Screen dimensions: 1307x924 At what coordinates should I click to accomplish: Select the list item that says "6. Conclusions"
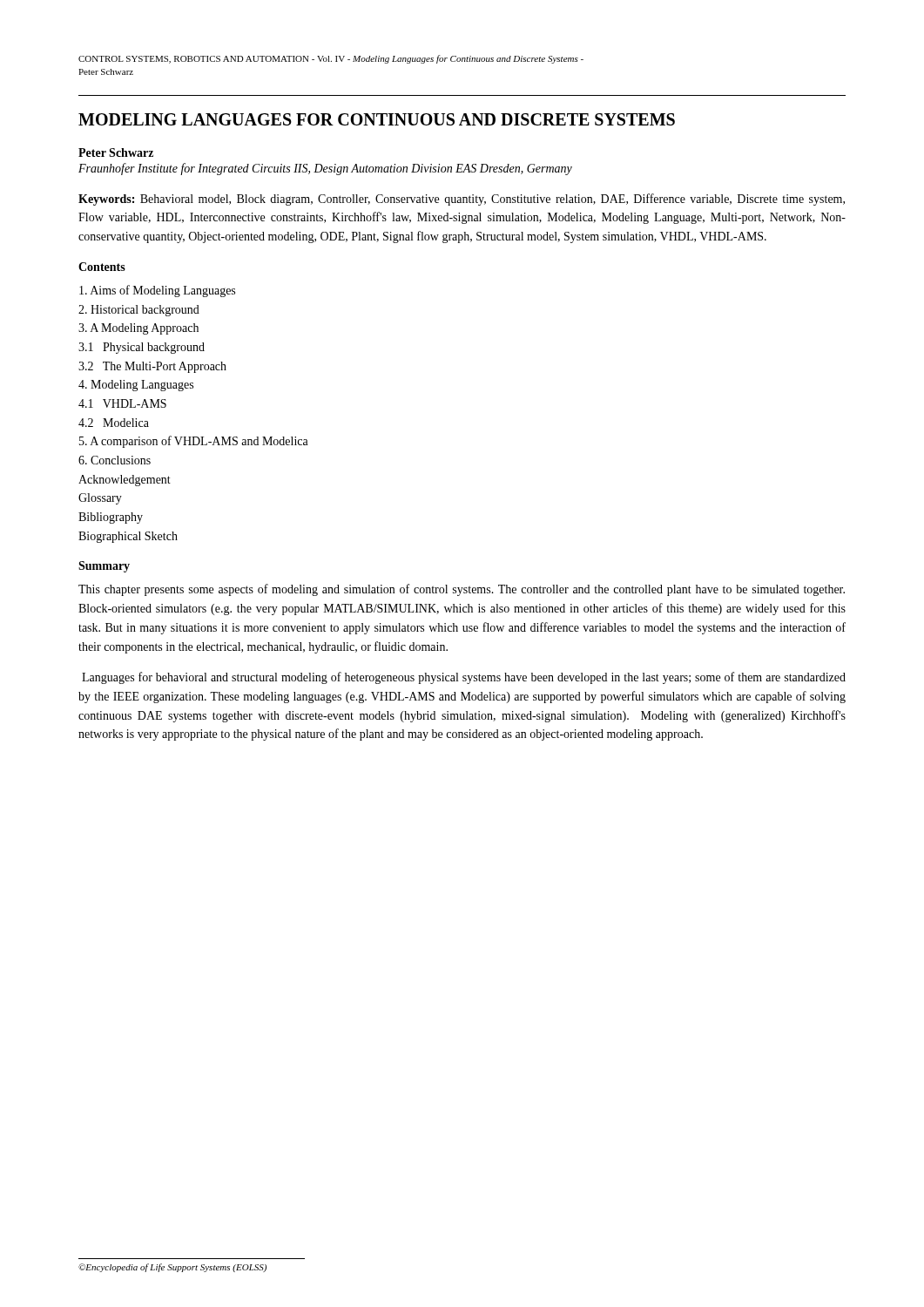tap(115, 460)
